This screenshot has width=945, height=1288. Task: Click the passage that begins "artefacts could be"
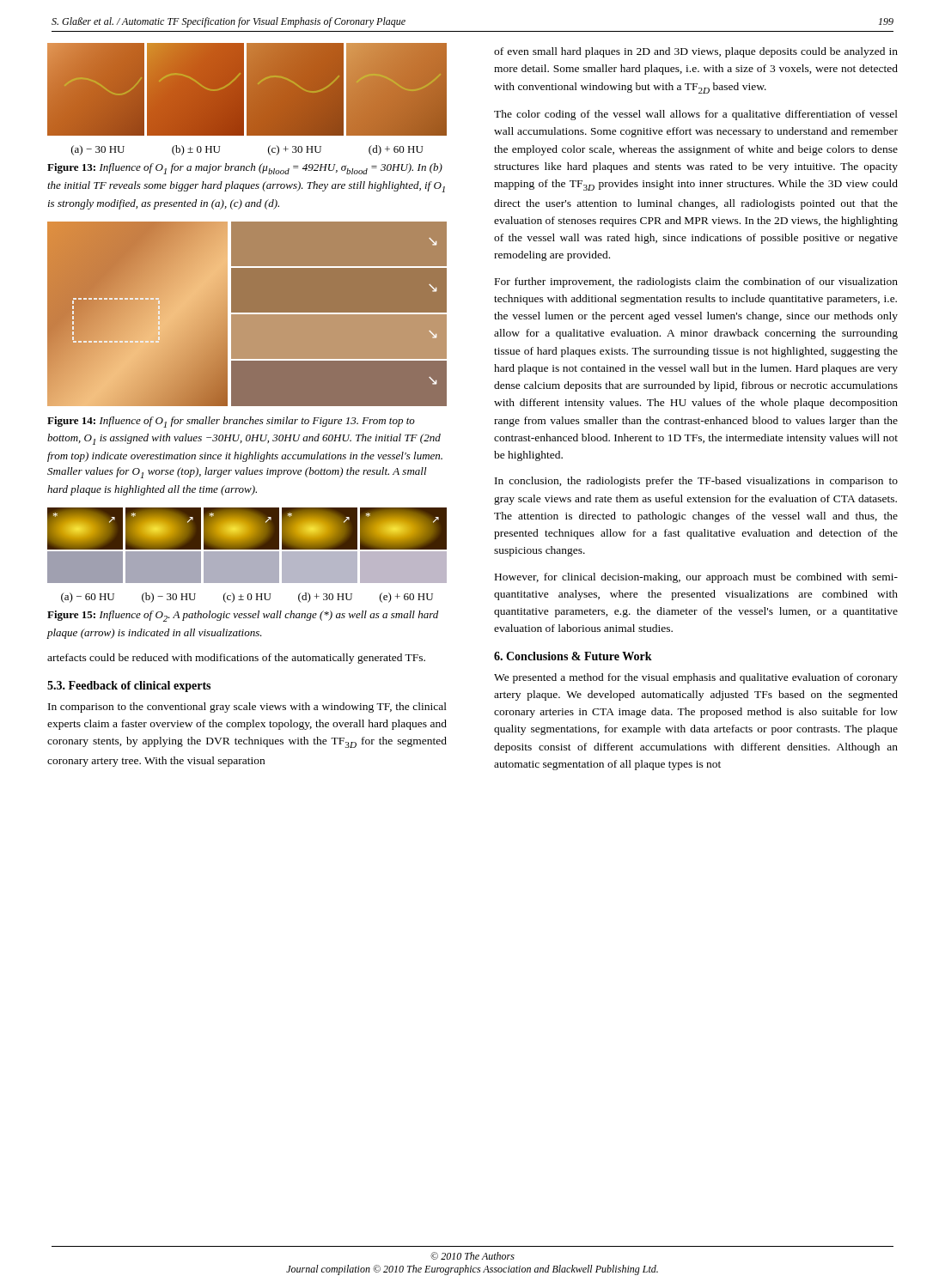click(237, 658)
